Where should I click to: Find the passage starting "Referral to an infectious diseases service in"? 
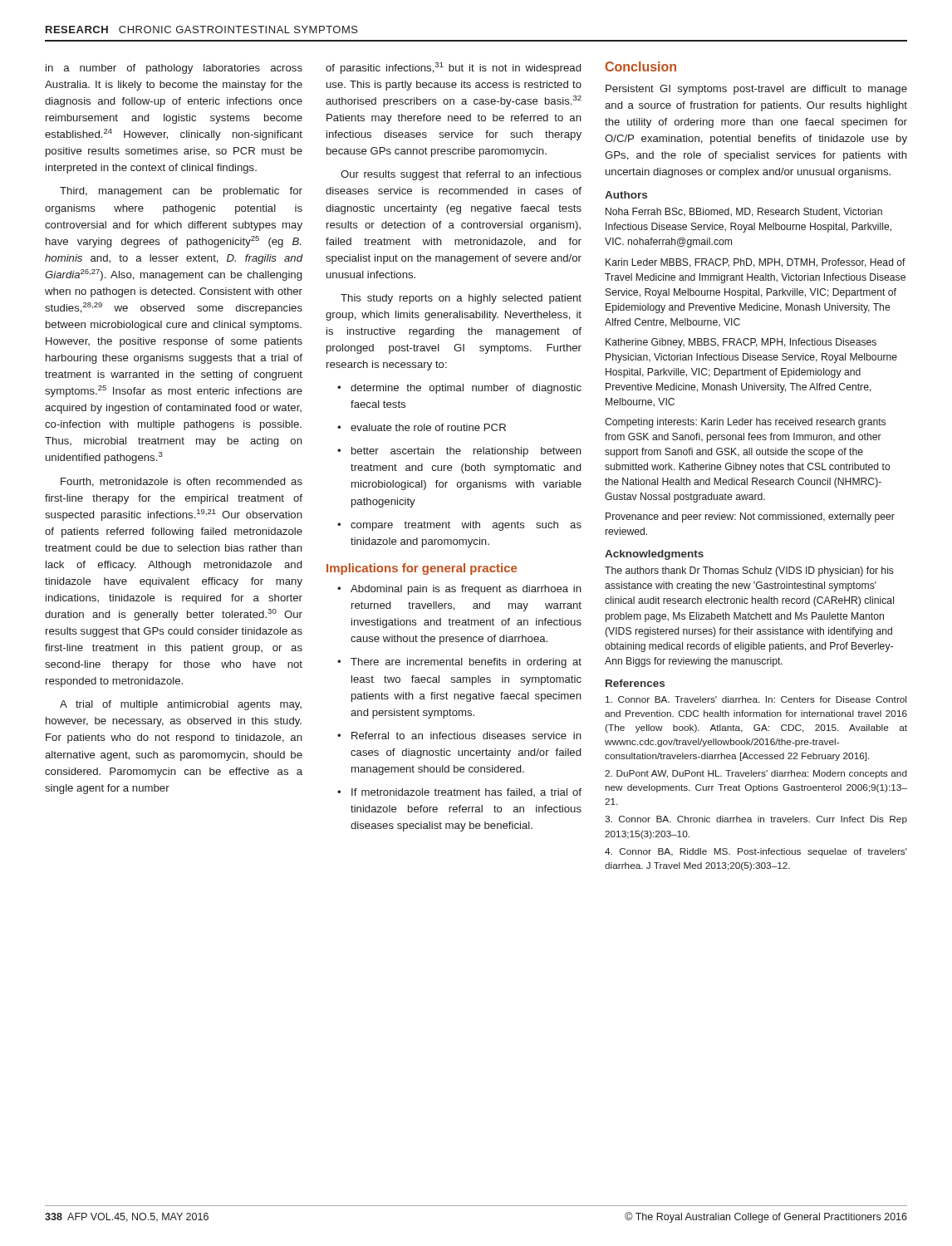pyautogui.click(x=454, y=752)
